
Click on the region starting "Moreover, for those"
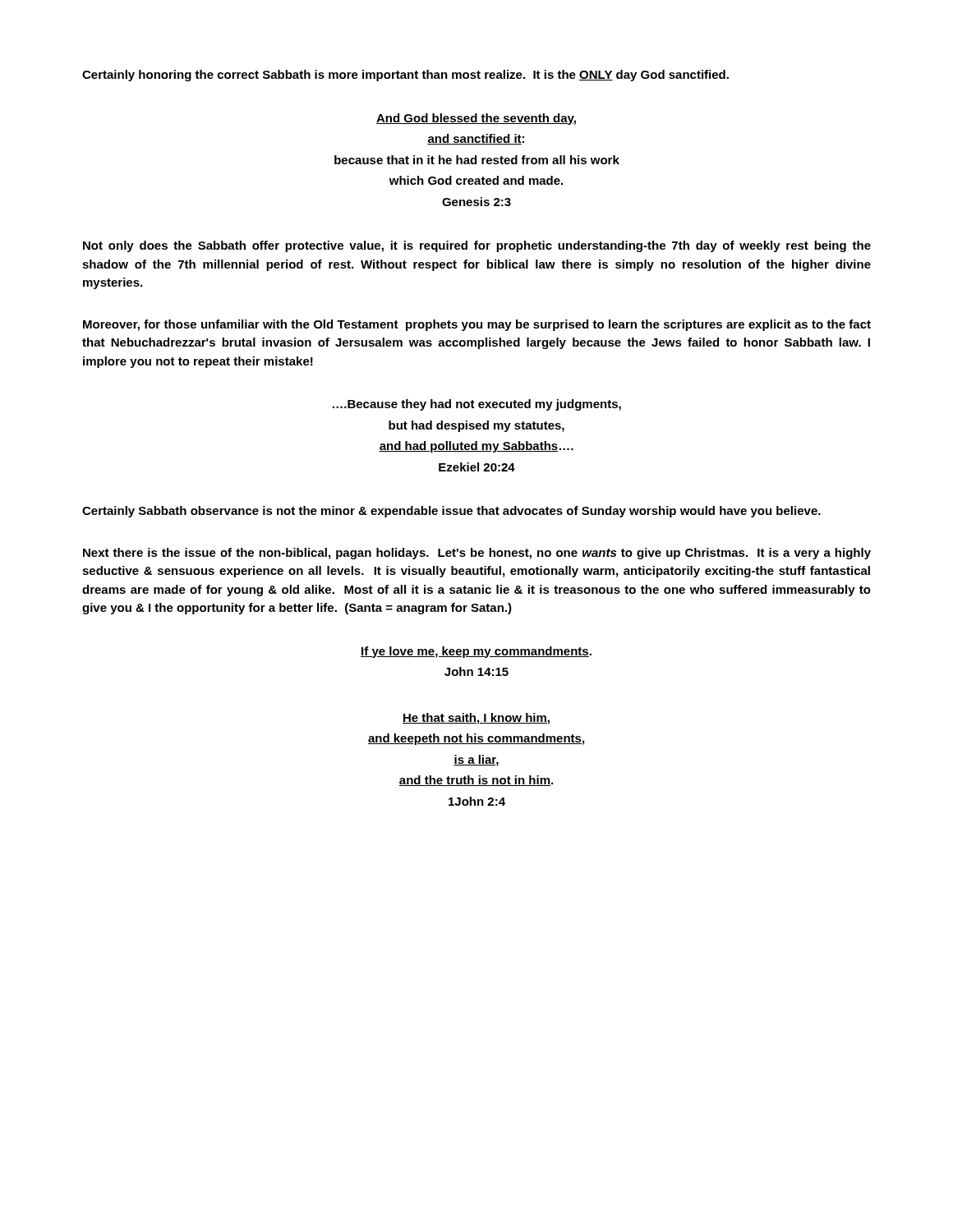pos(476,342)
